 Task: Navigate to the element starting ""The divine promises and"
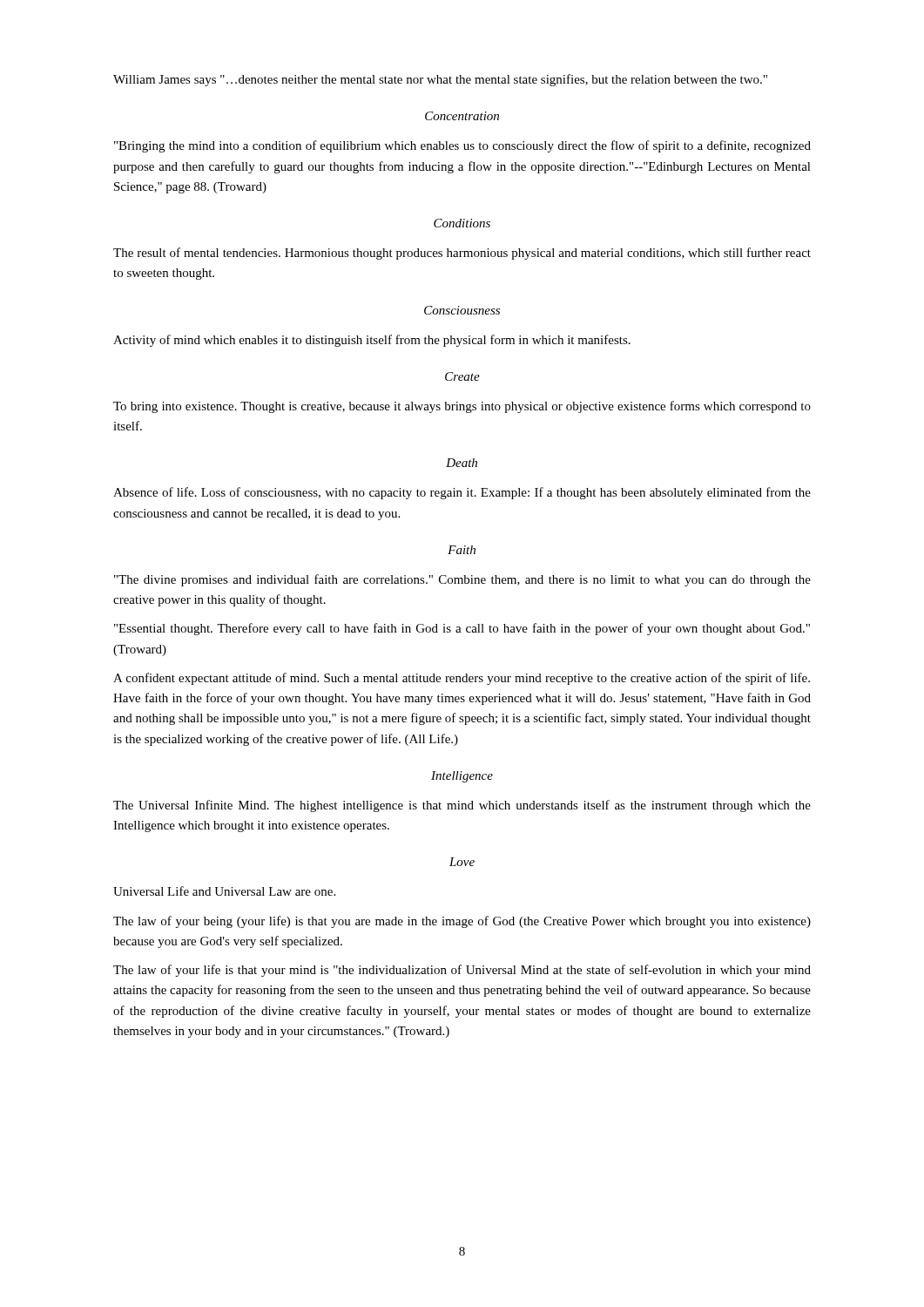(x=462, y=589)
